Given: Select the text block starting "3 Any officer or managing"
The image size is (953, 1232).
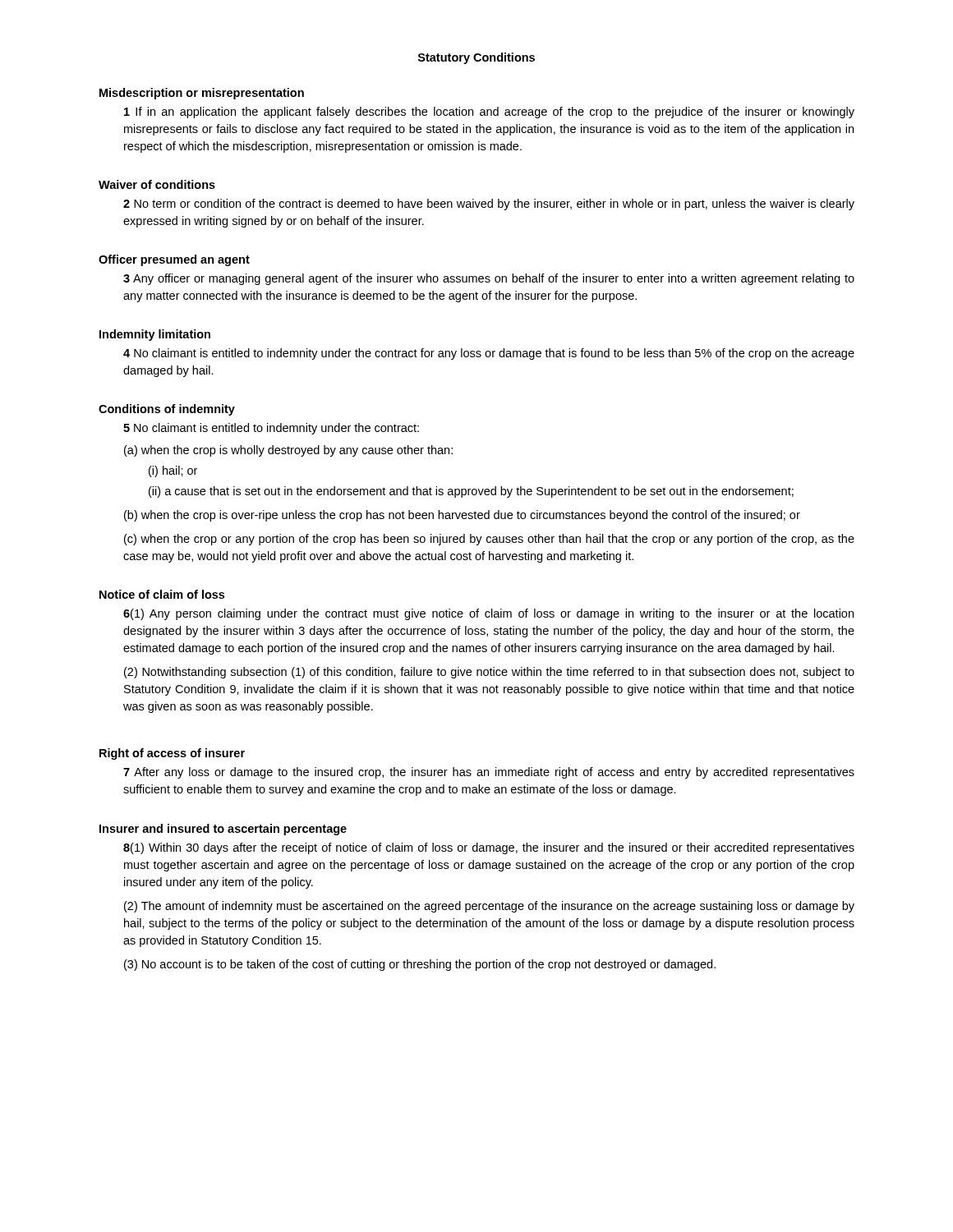Looking at the screenshot, I should [x=489, y=287].
